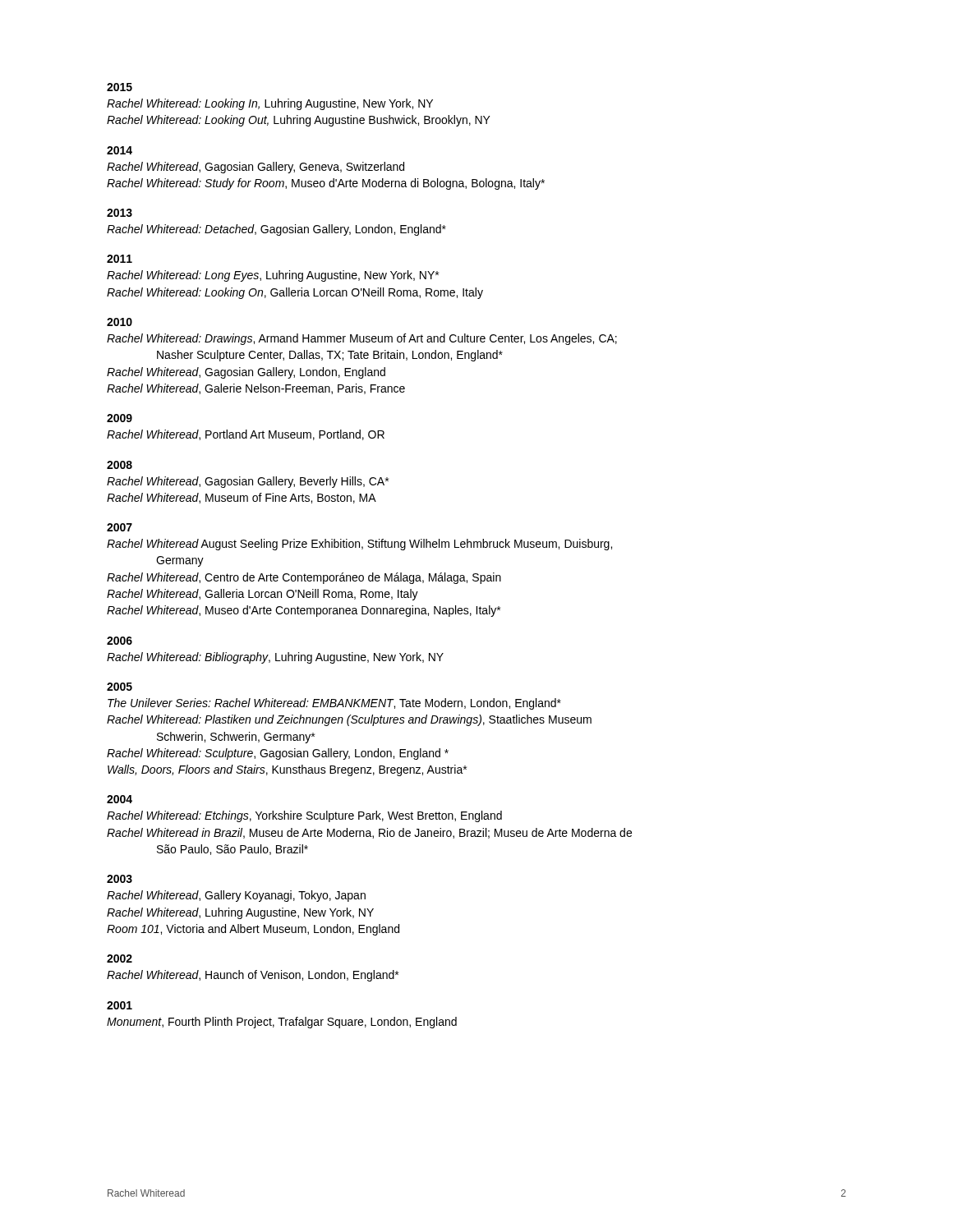Select the list item that says "Monument, Fourth Plinth Project,"

(x=282, y=1021)
